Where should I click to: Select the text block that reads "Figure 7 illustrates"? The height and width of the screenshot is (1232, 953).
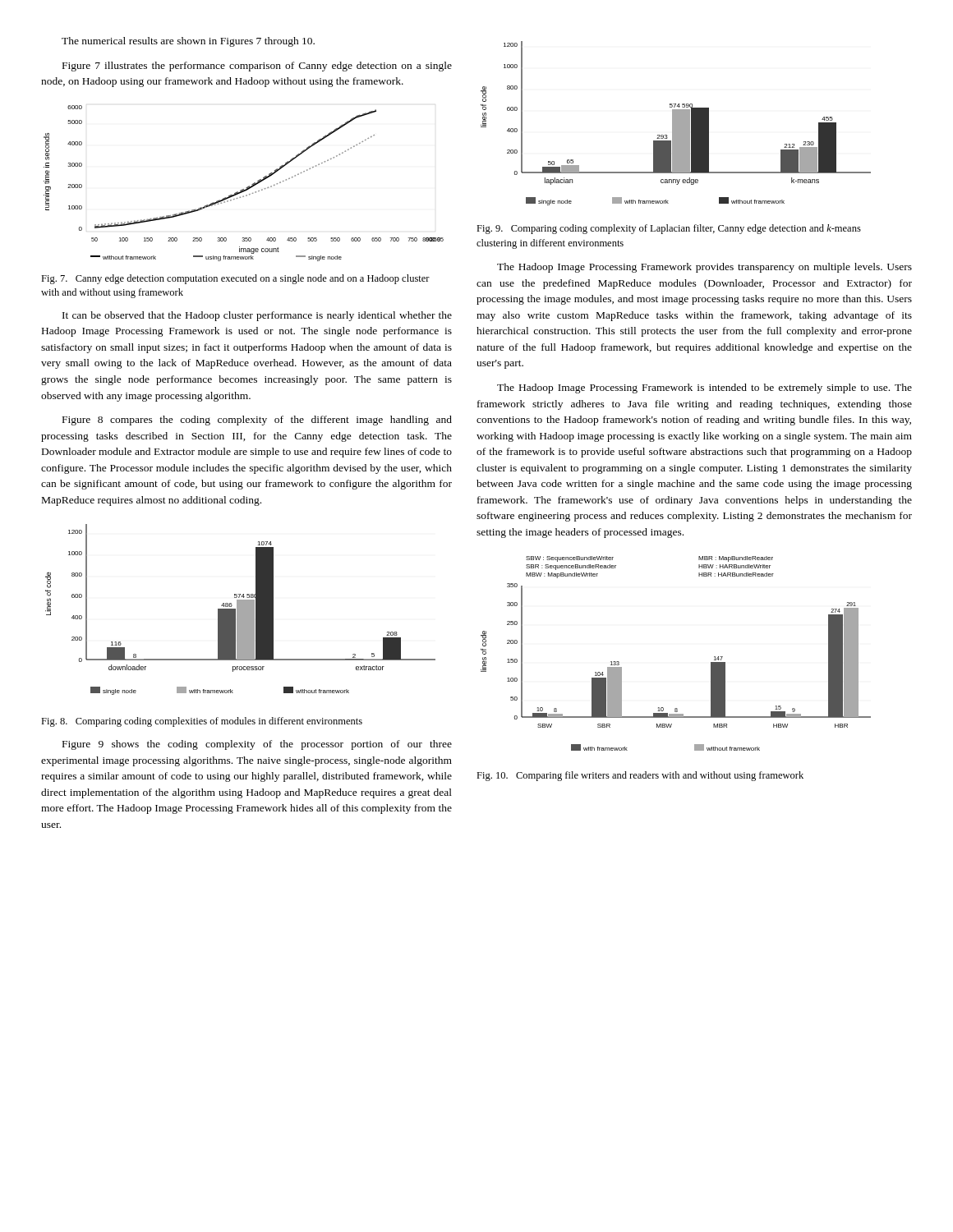click(246, 73)
